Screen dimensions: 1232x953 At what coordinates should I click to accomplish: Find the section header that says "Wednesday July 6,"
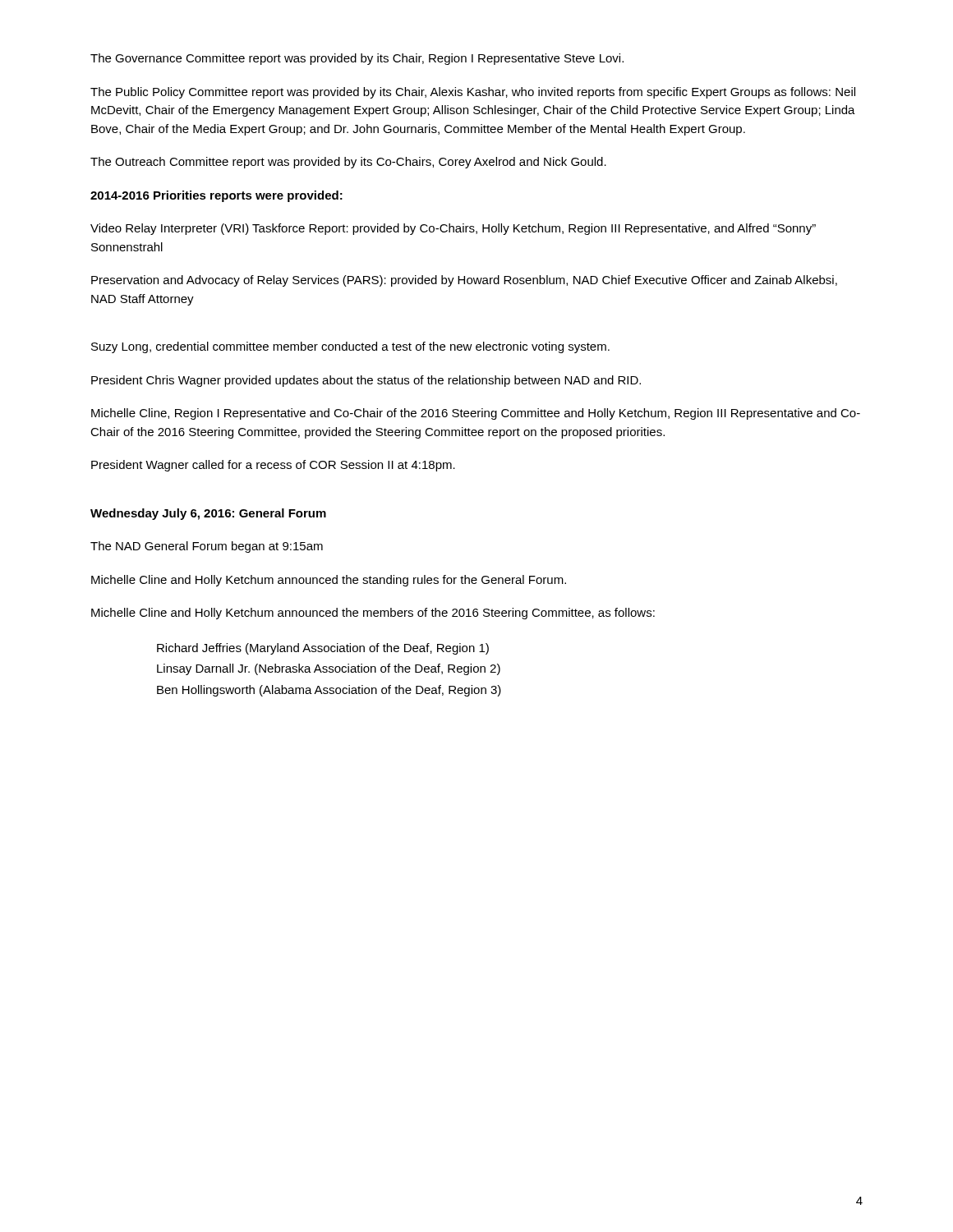[208, 513]
